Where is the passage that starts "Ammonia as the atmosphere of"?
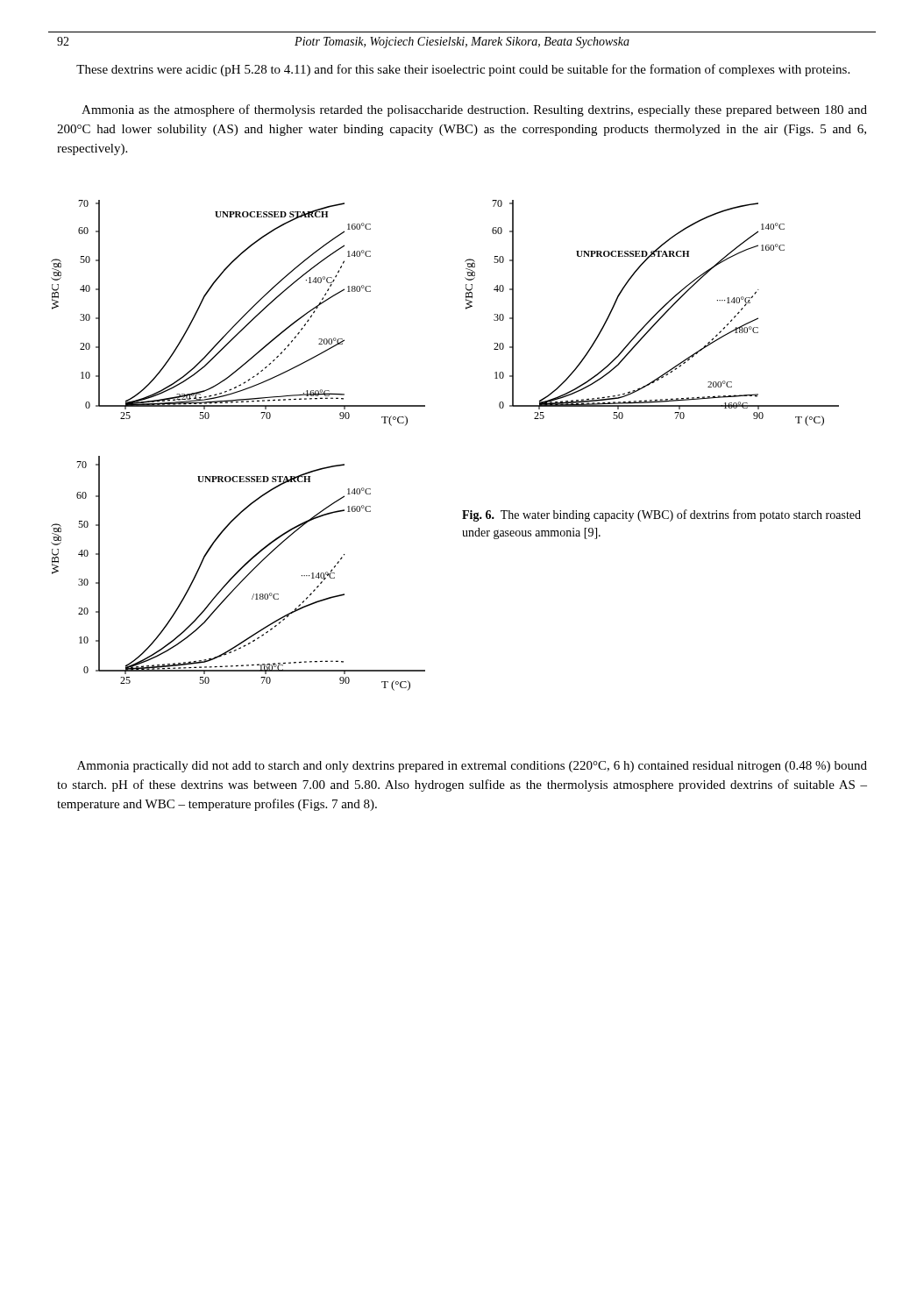 tap(462, 129)
